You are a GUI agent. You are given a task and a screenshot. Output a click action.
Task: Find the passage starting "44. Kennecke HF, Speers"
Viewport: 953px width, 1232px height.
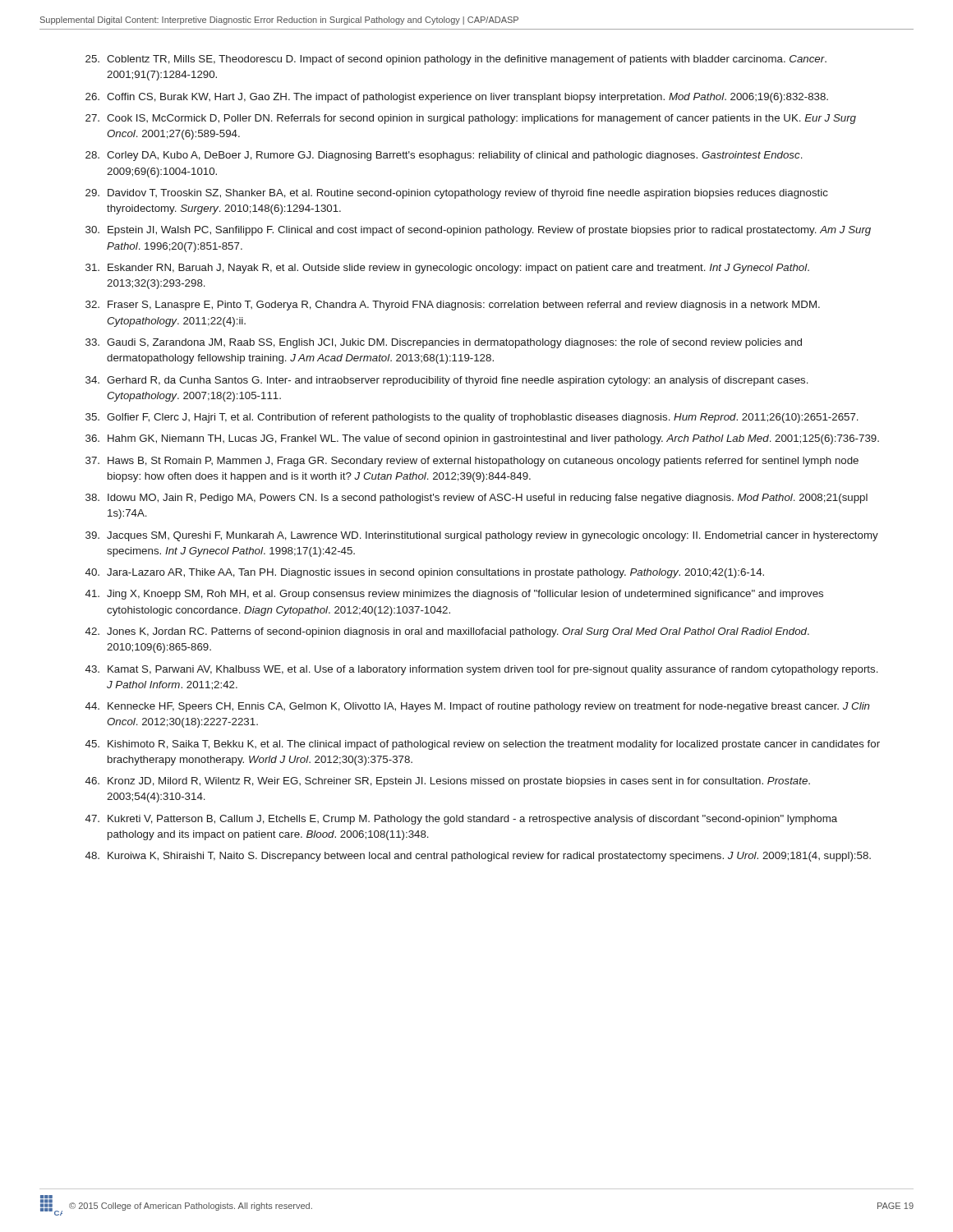(x=476, y=714)
